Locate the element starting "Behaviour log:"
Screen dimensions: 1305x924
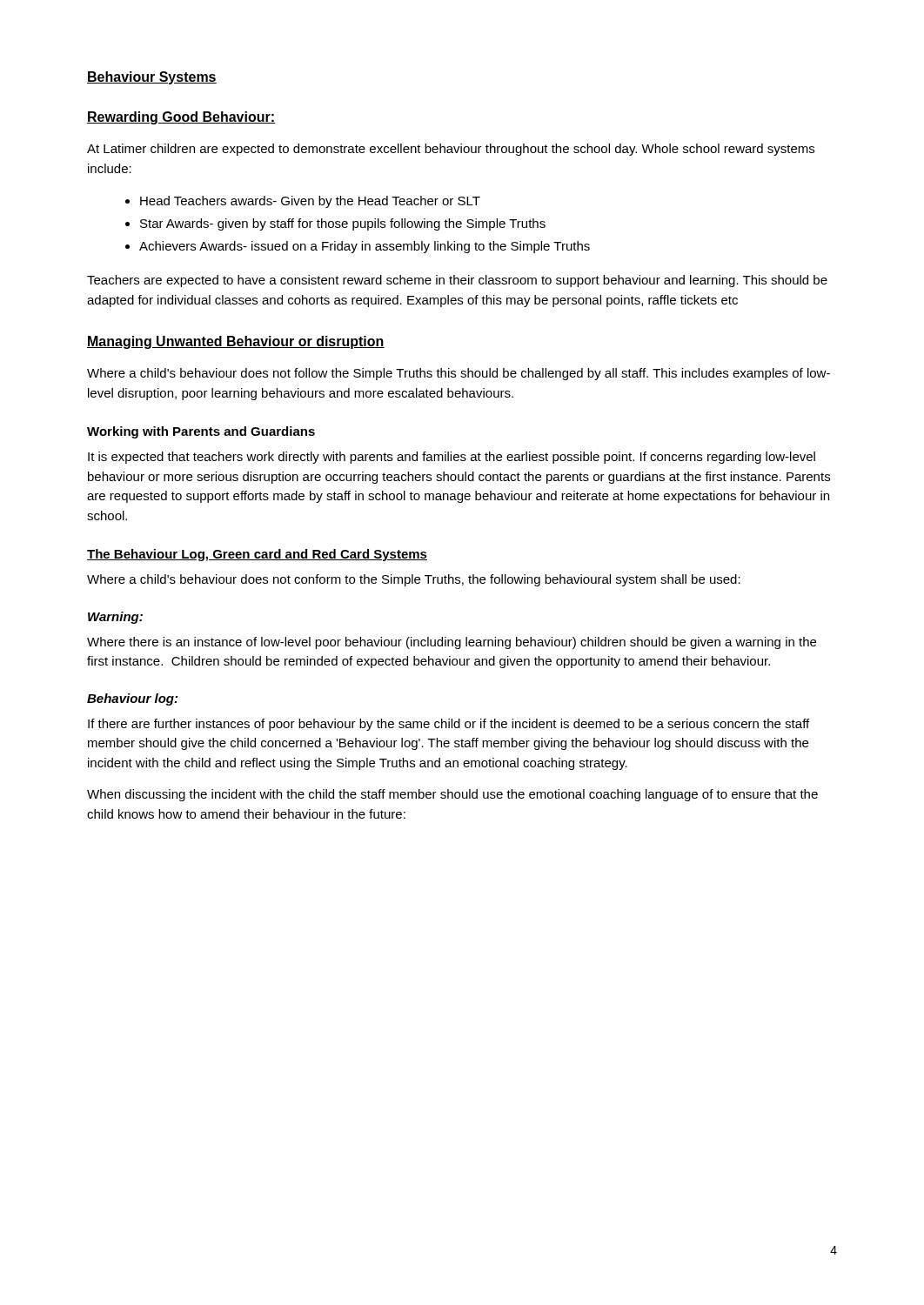coord(133,698)
